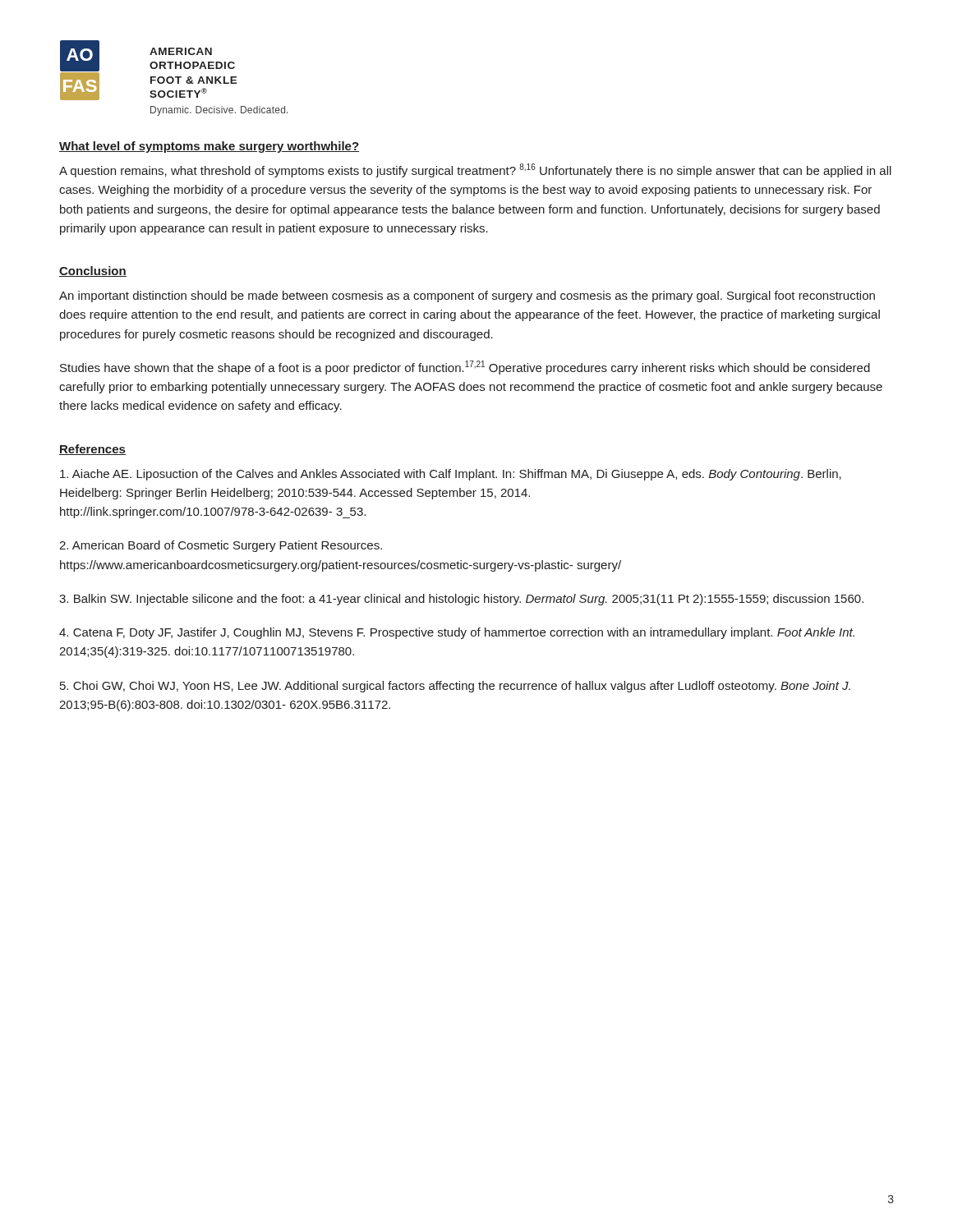Locate the list item containing "5. Choi GW, Choi WJ,"

455,695
